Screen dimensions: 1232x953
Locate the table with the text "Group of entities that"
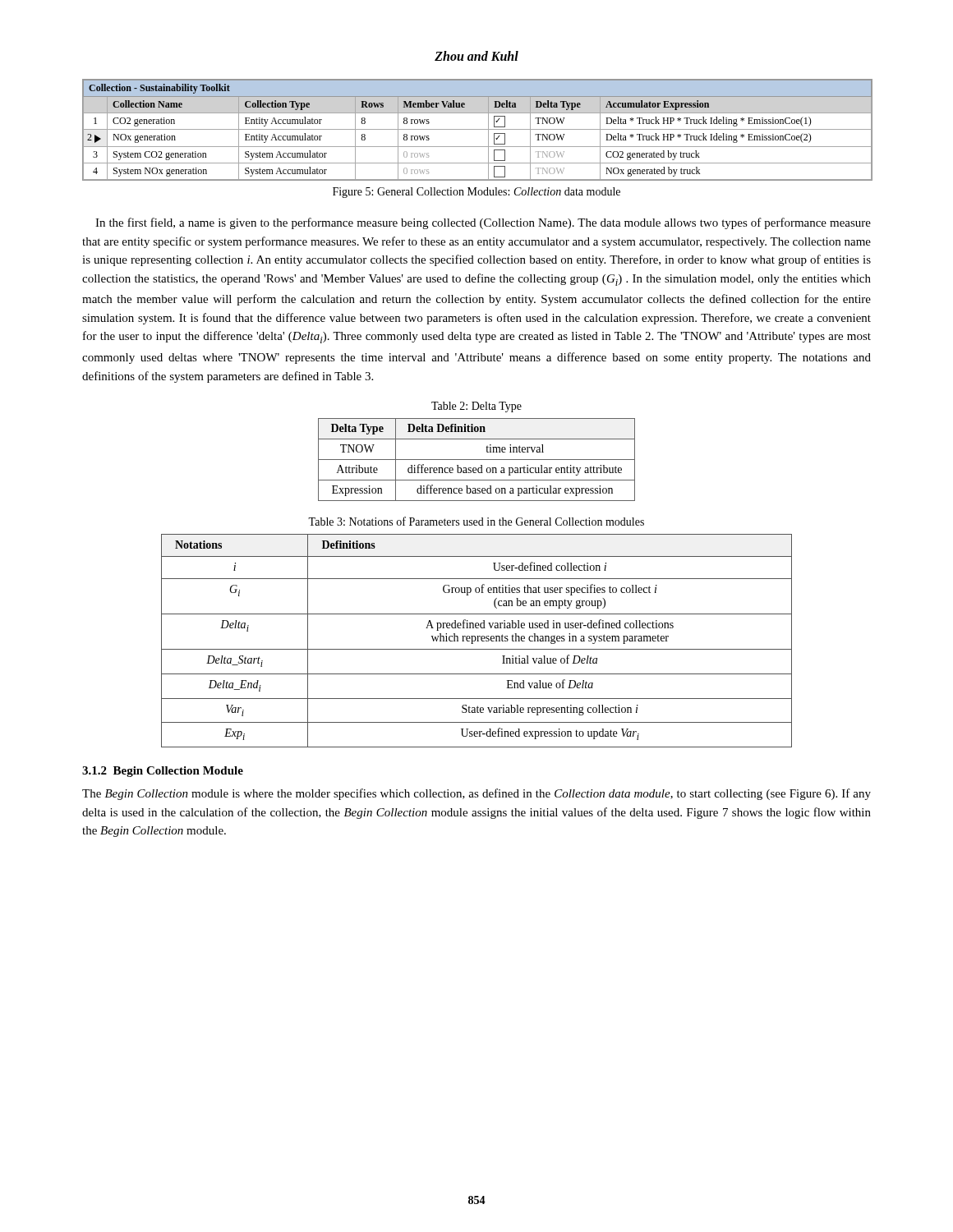(476, 641)
